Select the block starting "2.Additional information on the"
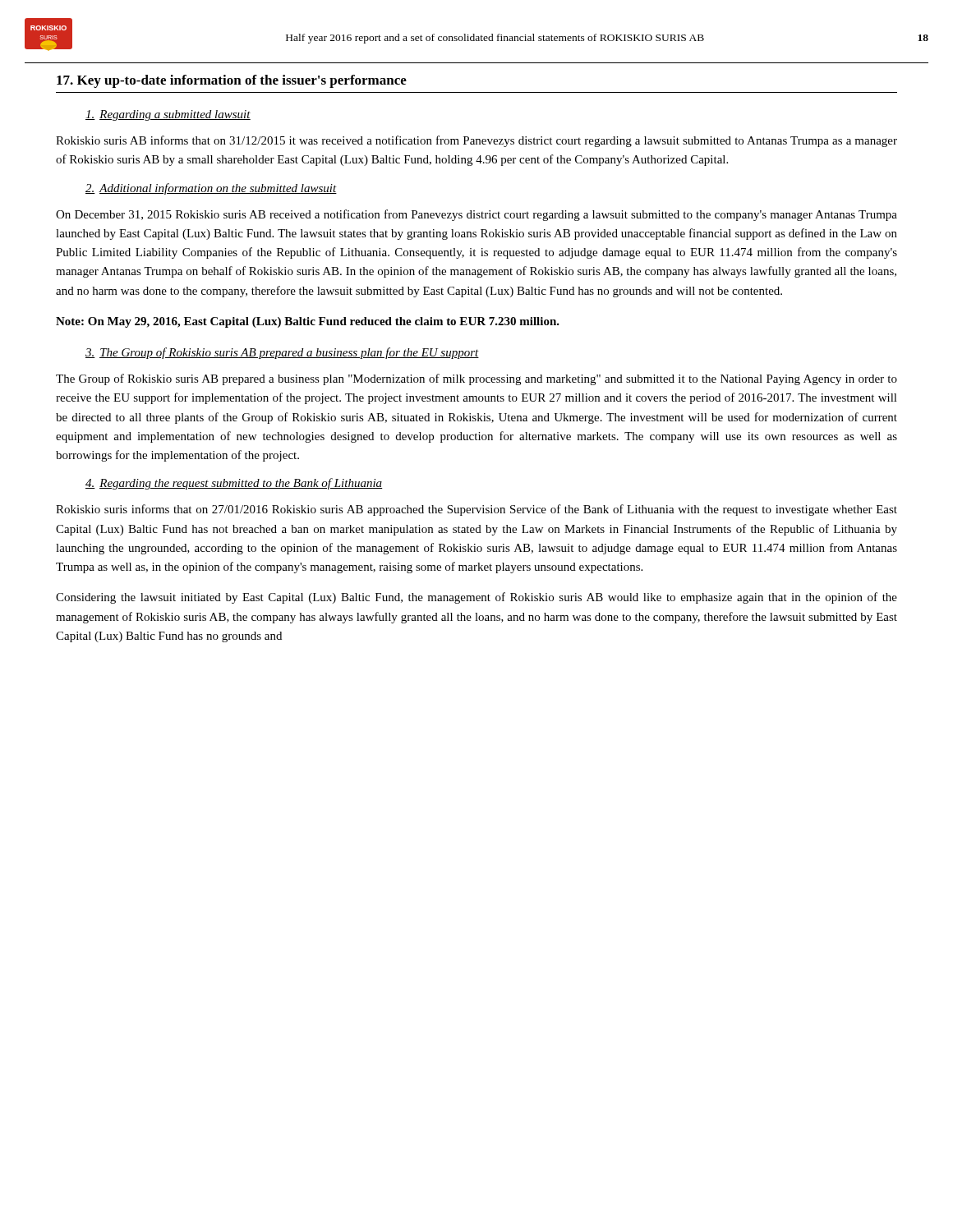The height and width of the screenshot is (1232, 953). point(211,189)
